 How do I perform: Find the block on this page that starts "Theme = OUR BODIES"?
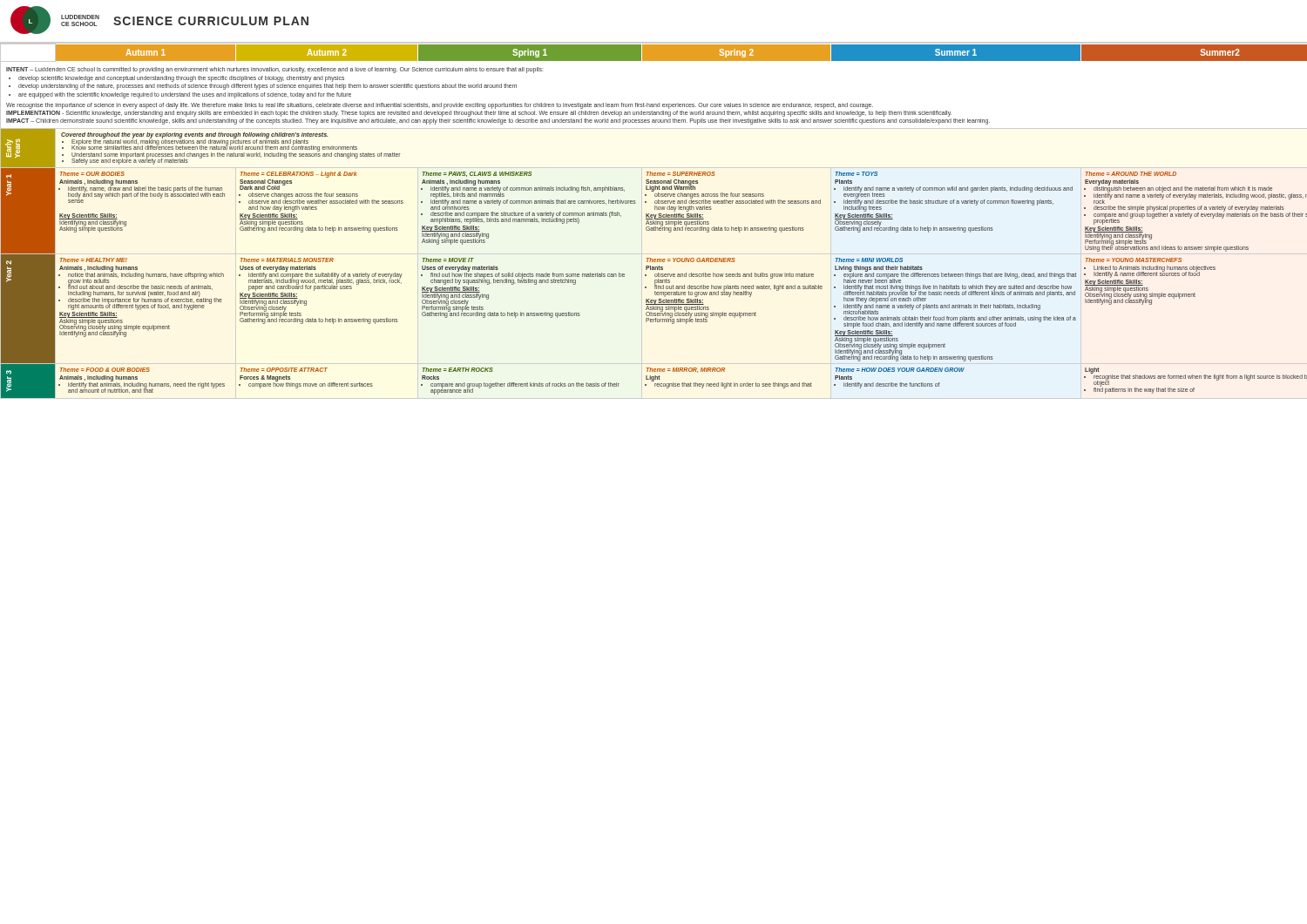point(145,201)
